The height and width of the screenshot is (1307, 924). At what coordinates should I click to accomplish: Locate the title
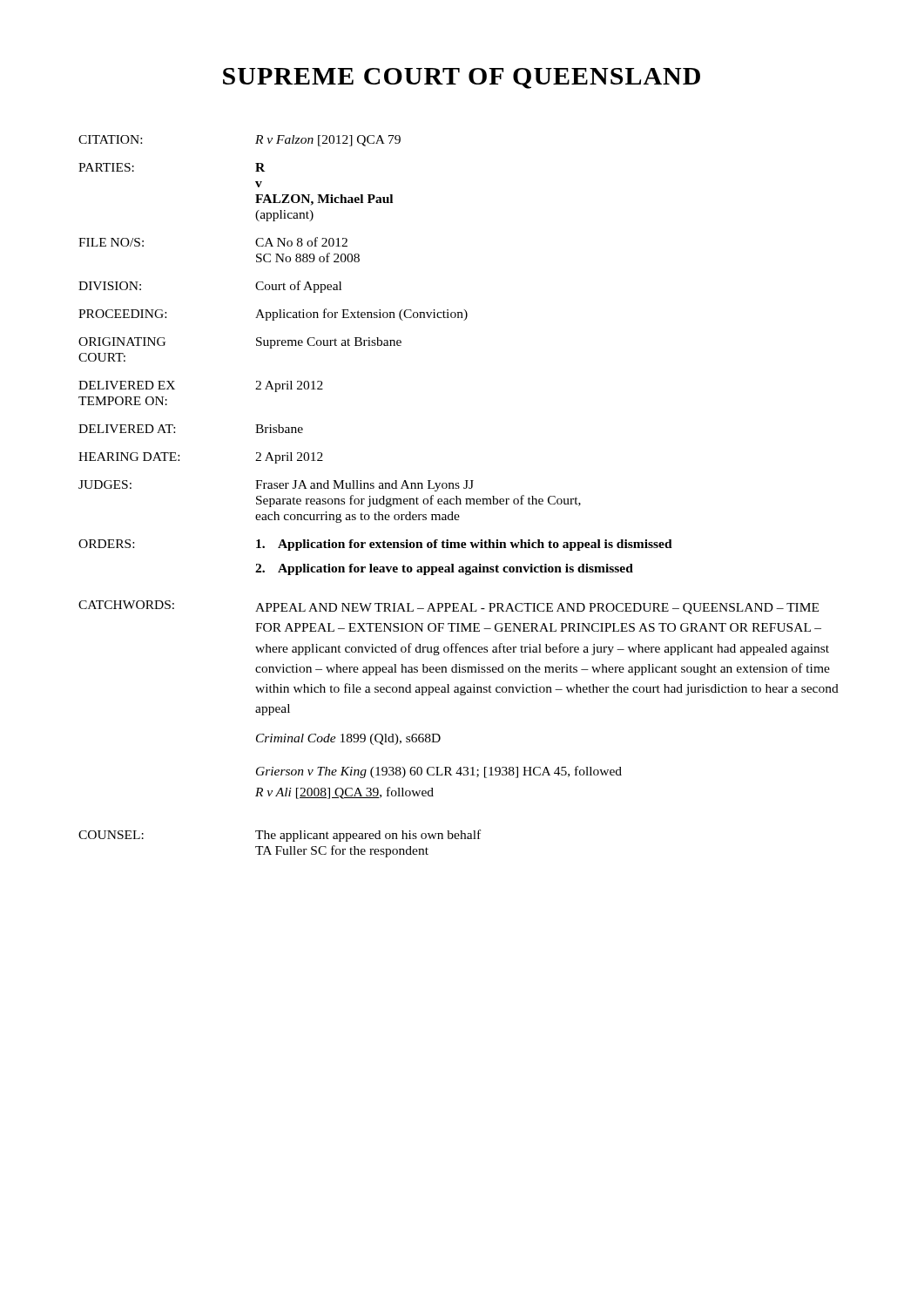click(x=462, y=76)
